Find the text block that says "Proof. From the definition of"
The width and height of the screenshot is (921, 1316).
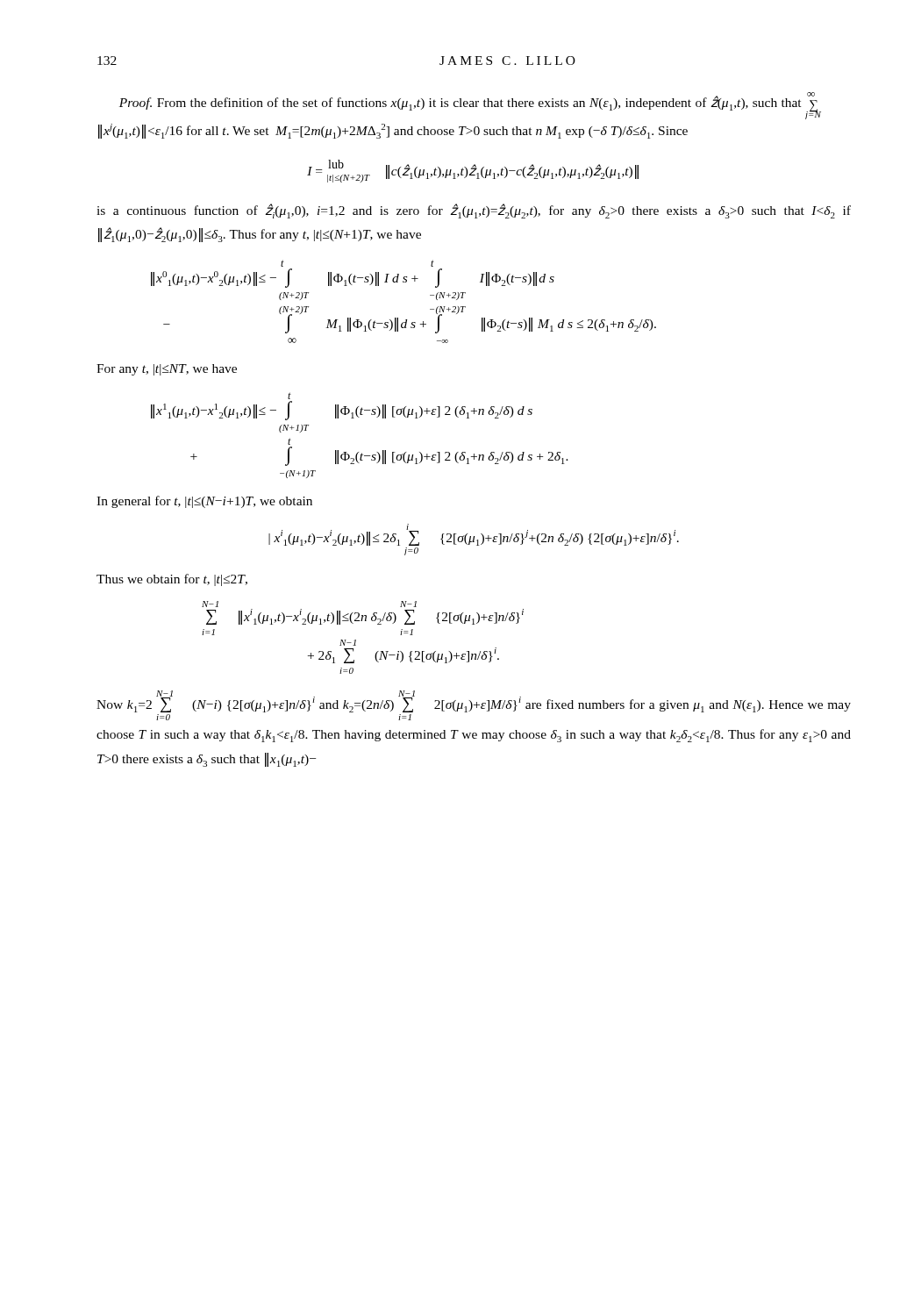pyautogui.click(x=474, y=114)
